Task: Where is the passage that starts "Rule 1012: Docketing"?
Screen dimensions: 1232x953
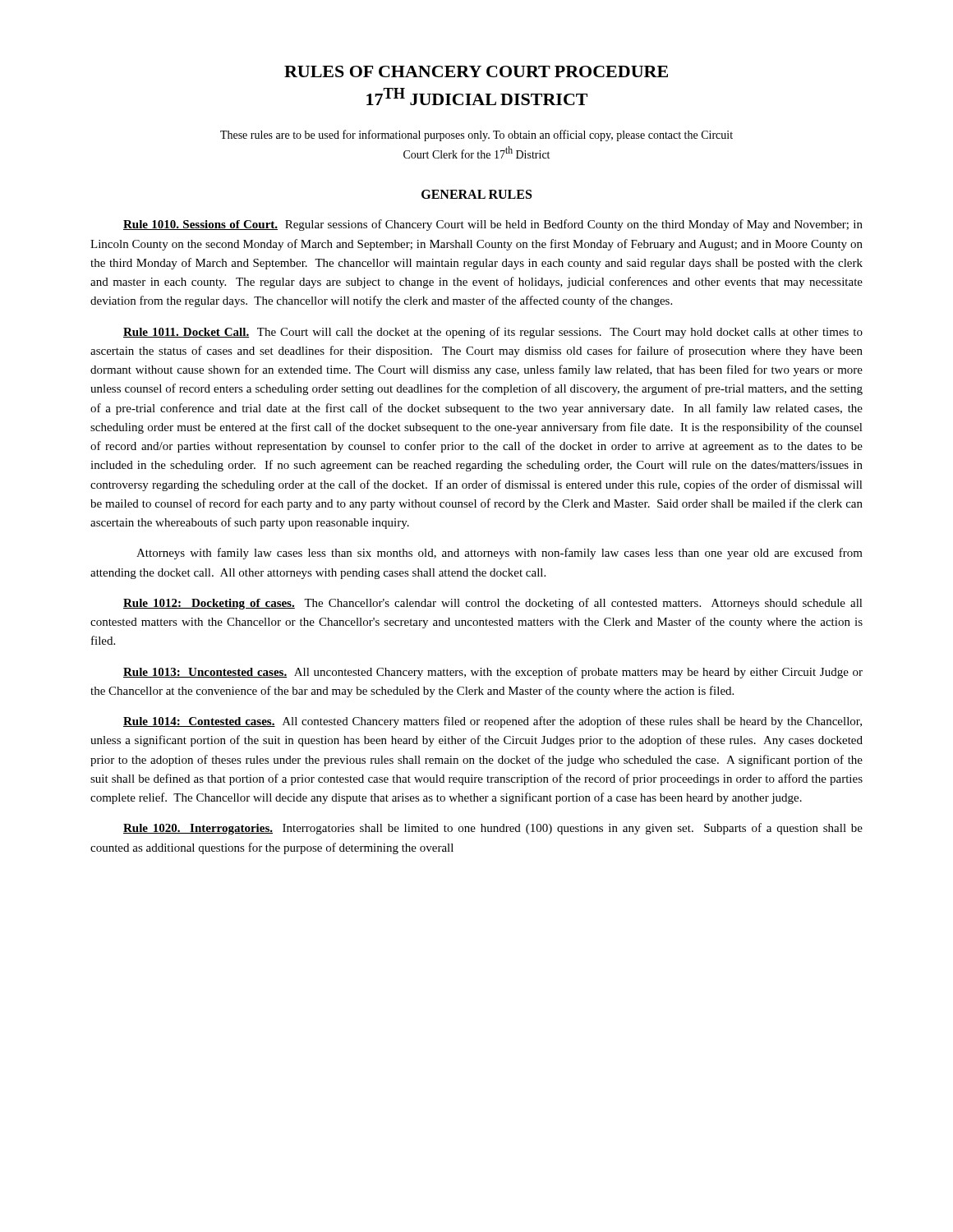Action: 476,622
